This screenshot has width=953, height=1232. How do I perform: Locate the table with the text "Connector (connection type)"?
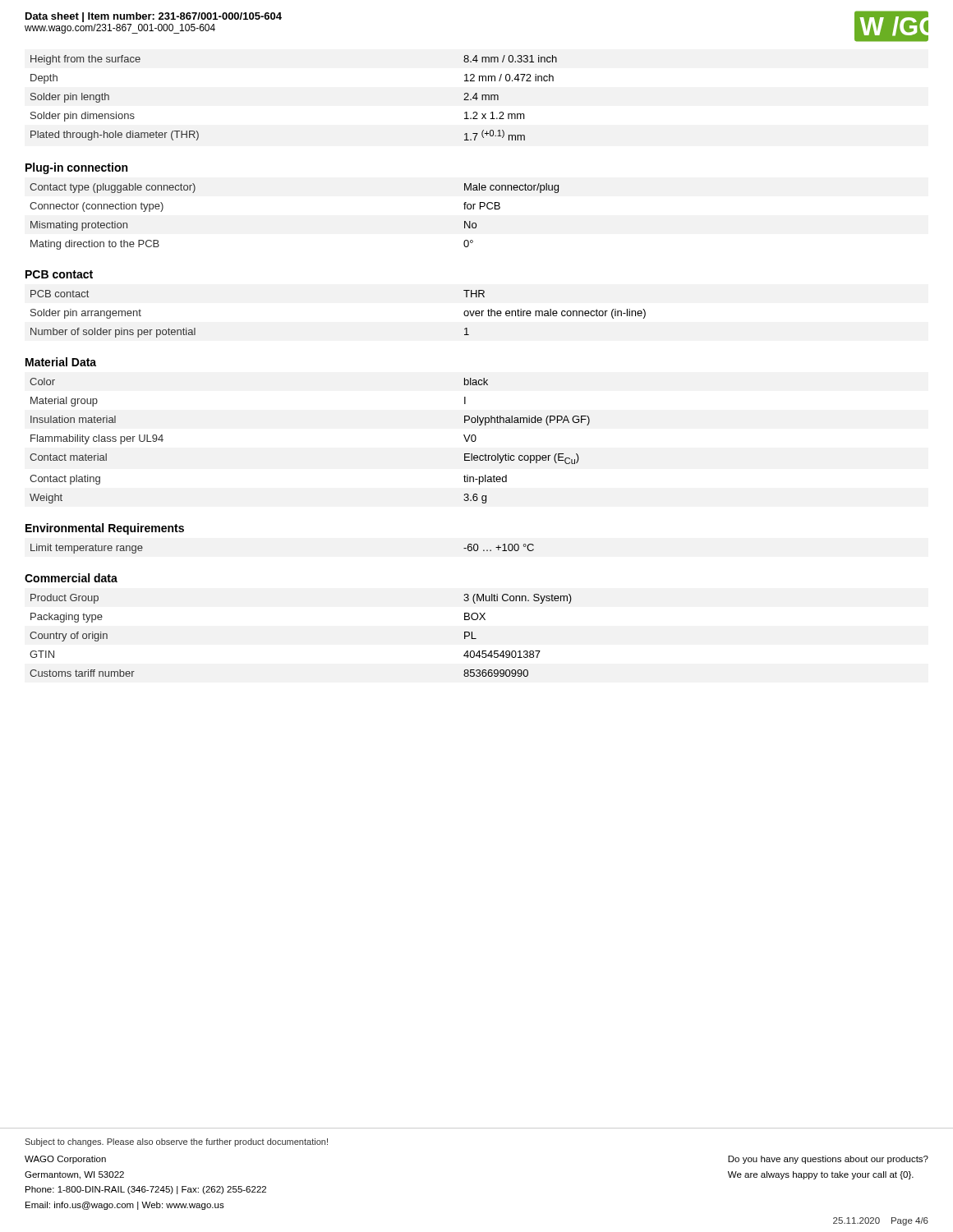coord(476,215)
